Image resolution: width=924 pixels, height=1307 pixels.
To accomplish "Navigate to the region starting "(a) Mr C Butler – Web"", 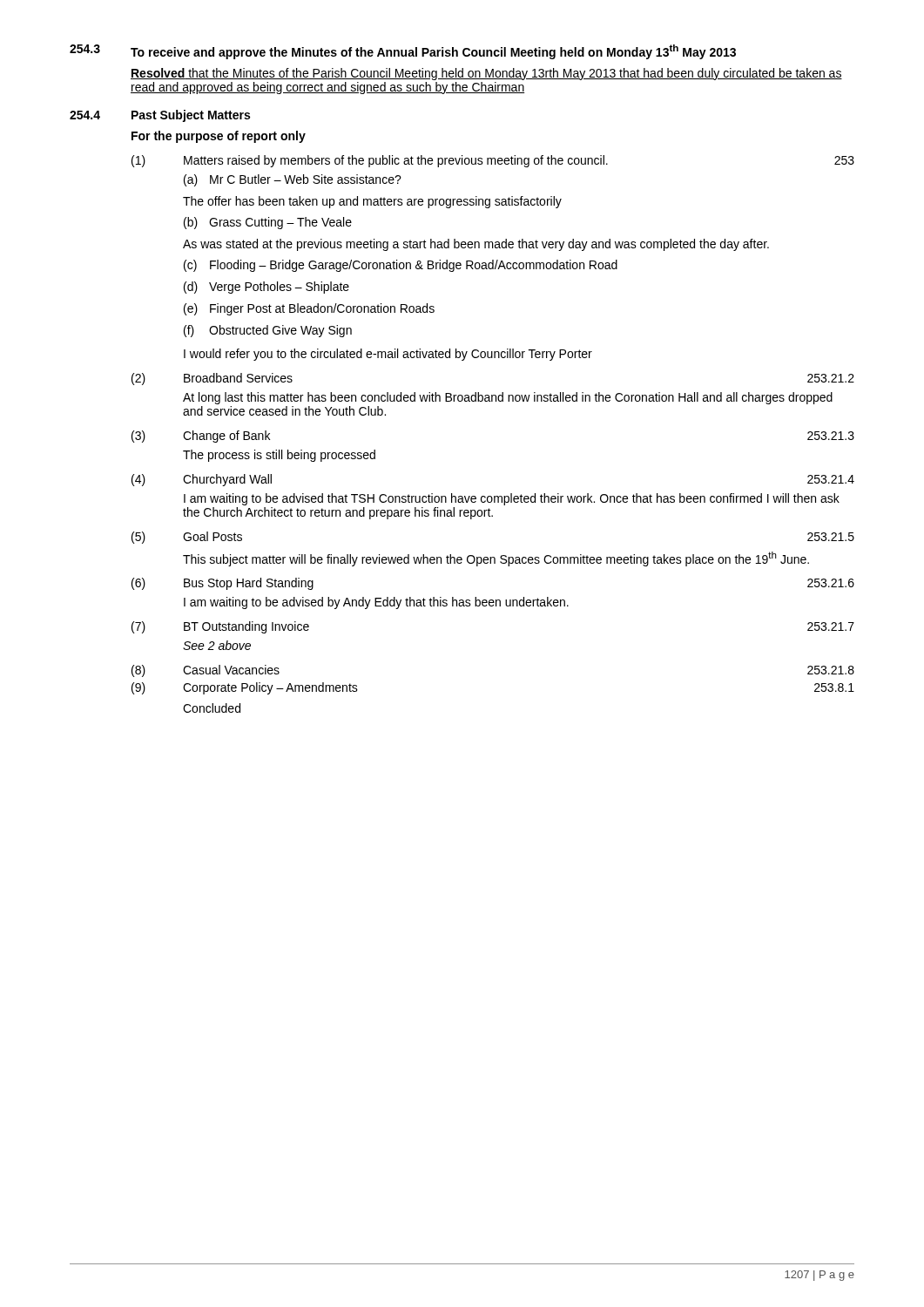I will (293, 180).
